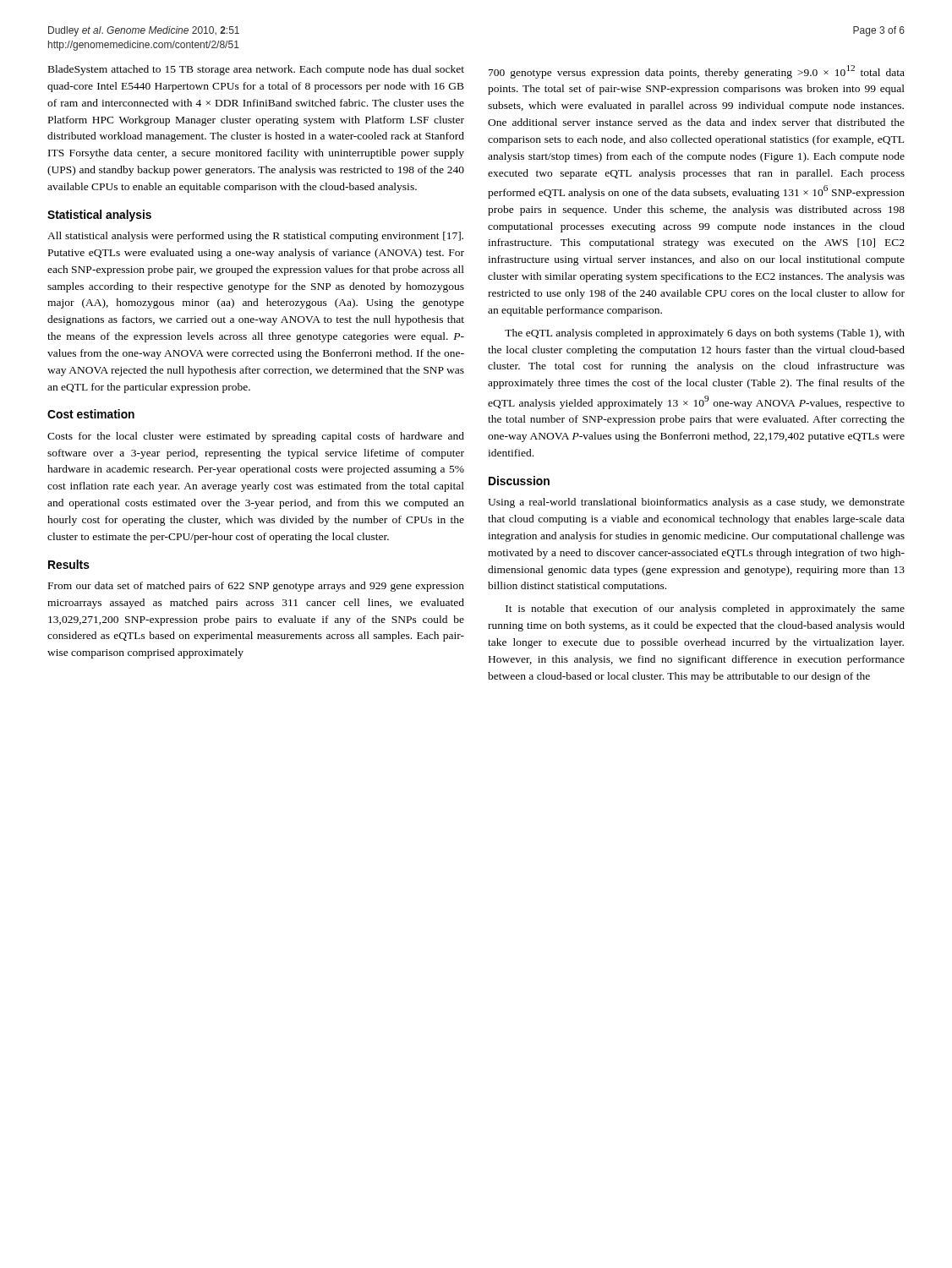Navigate to the region starting "Statistical analysis"
Viewport: 952px width, 1268px height.
[x=100, y=215]
